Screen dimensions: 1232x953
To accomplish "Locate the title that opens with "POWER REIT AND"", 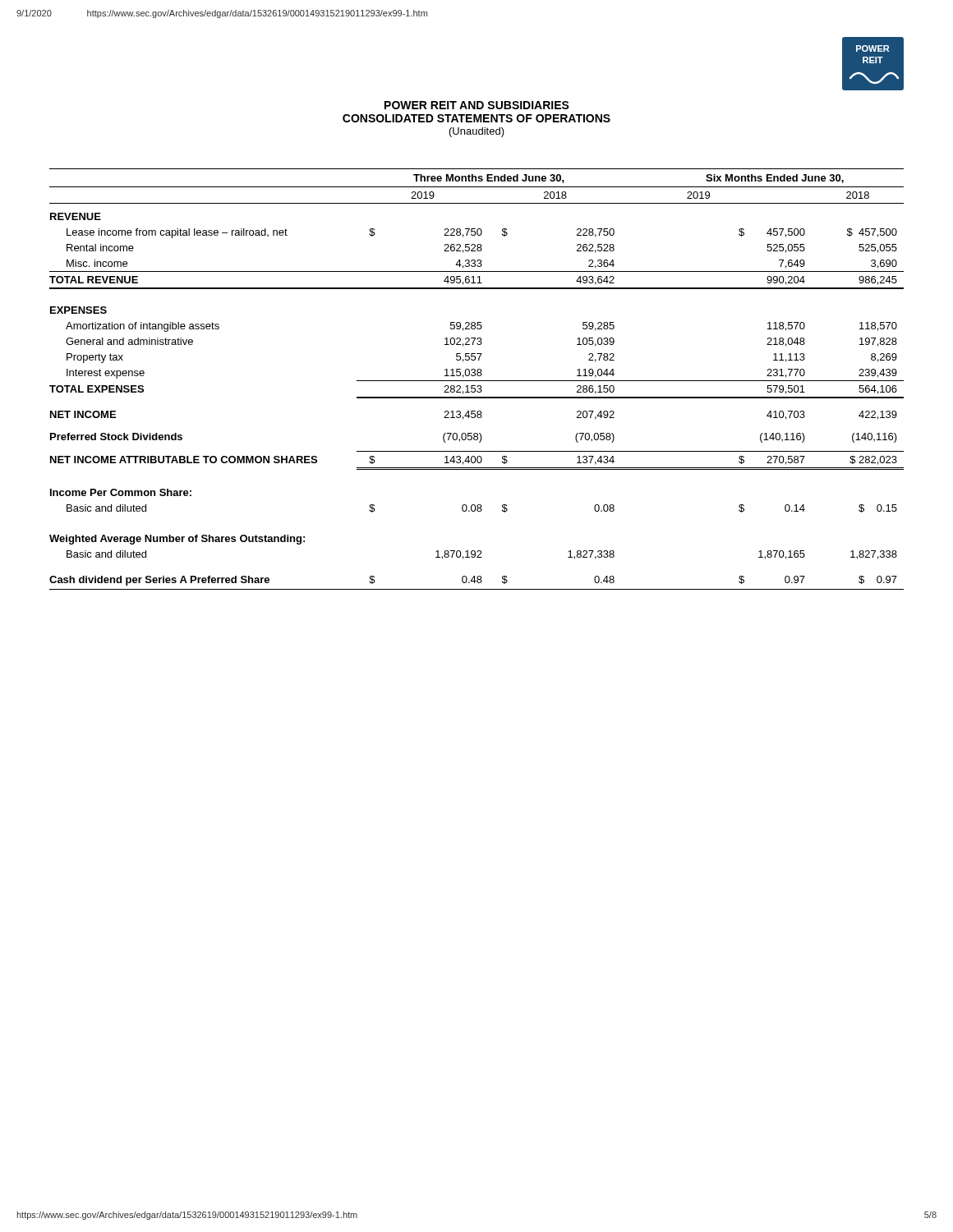I will (476, 118).
